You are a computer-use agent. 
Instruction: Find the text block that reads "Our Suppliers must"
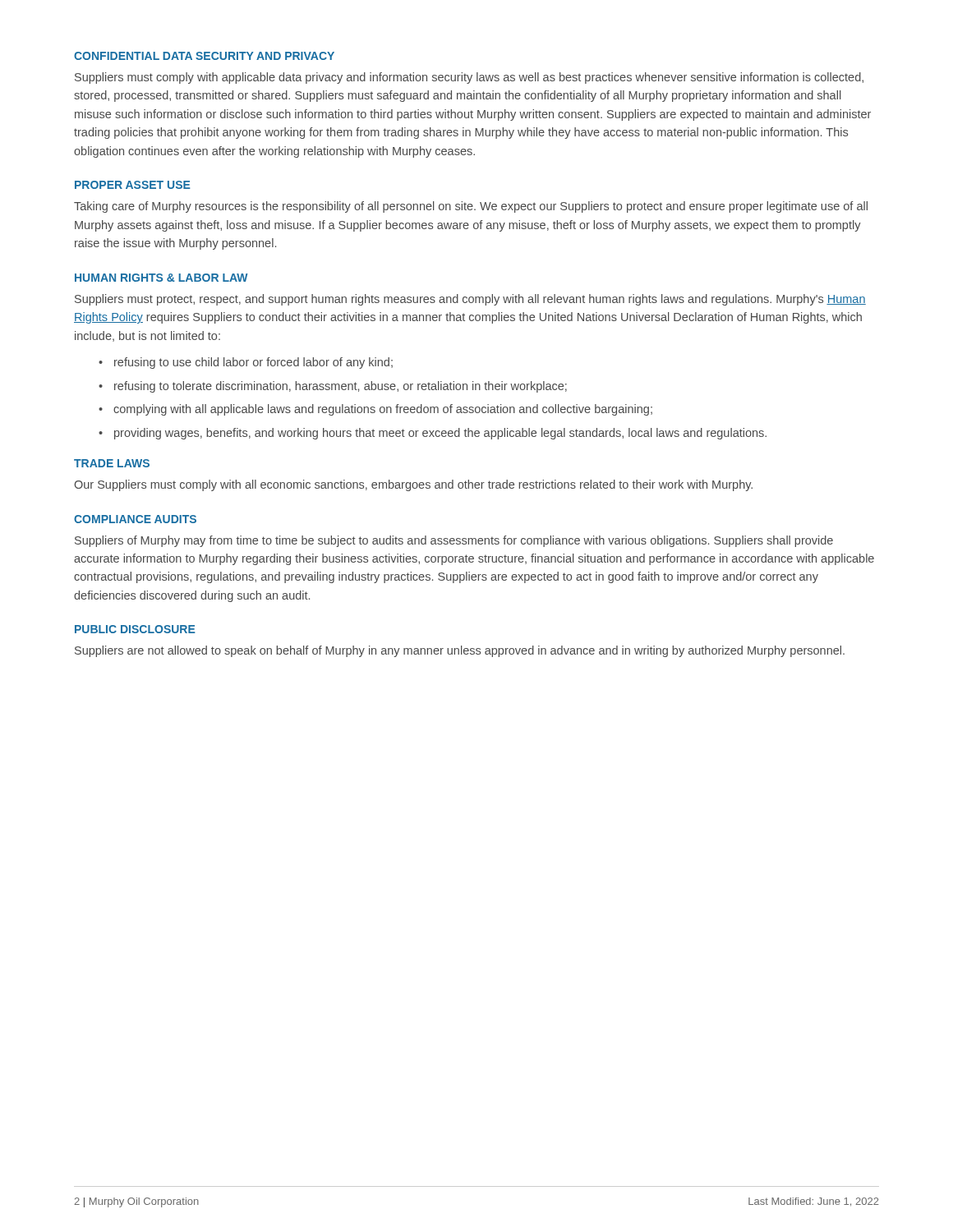point(414,485)
